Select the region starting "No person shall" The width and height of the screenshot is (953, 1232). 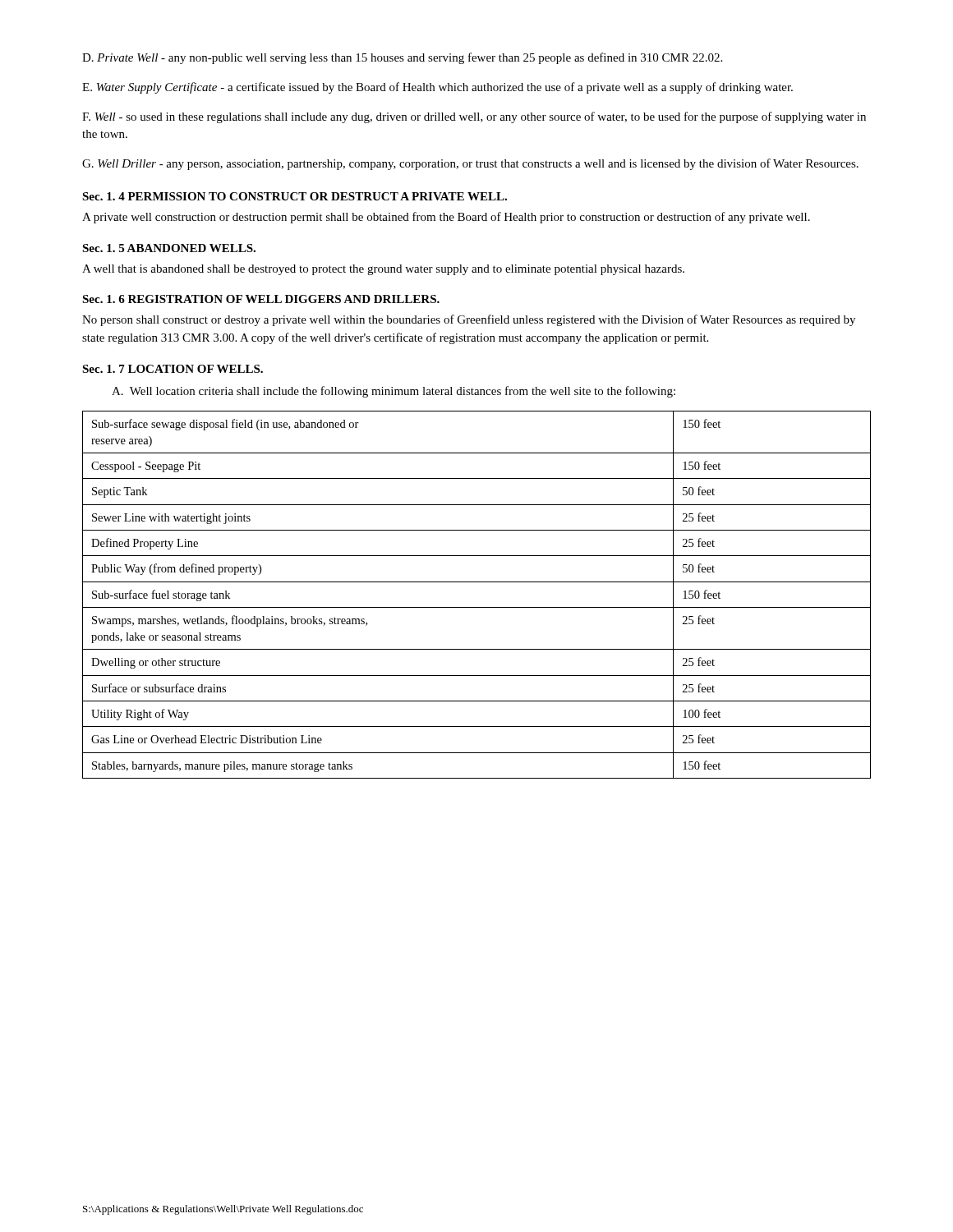(476, 329)
